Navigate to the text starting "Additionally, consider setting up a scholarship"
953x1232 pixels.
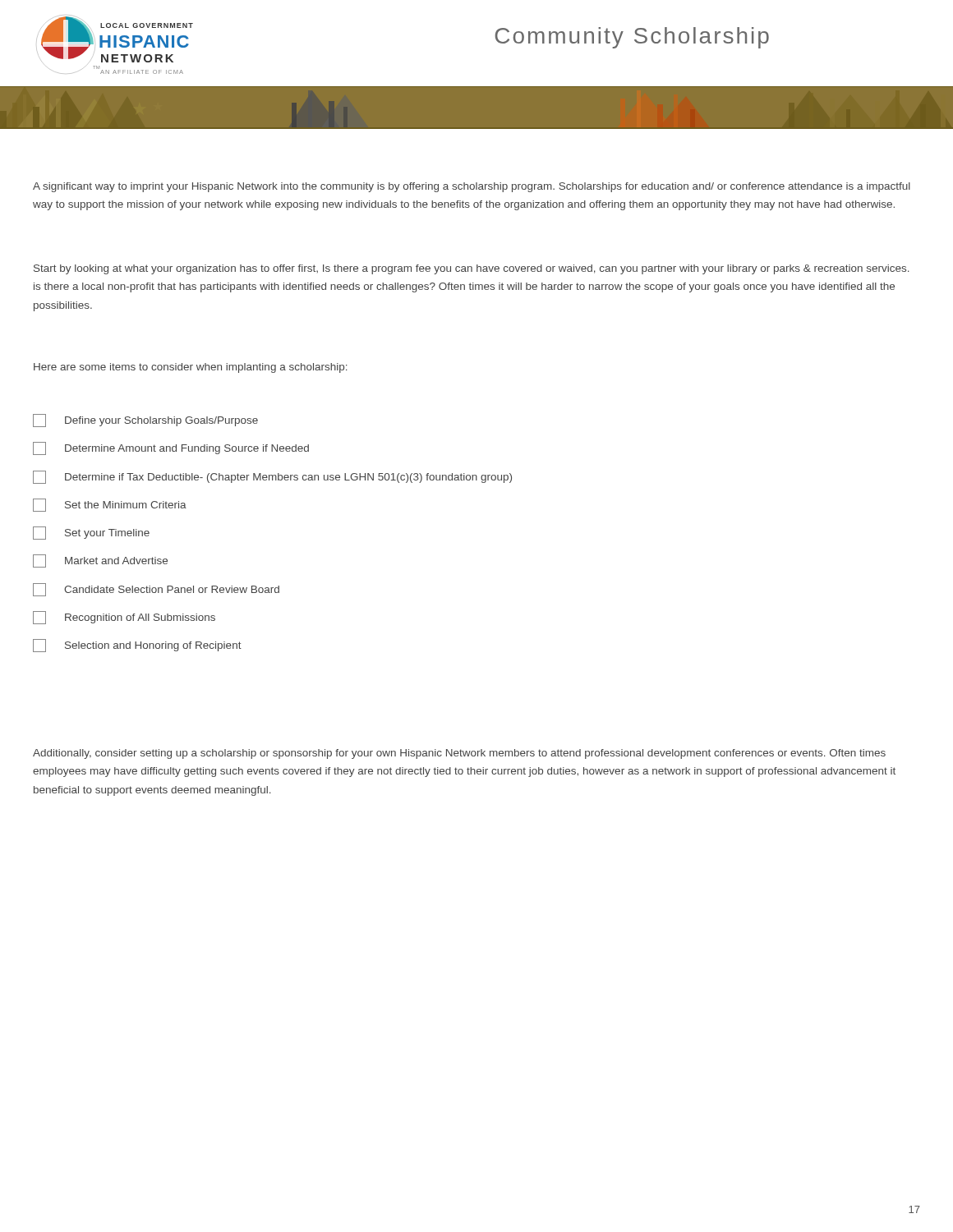[x=476, y=772]
